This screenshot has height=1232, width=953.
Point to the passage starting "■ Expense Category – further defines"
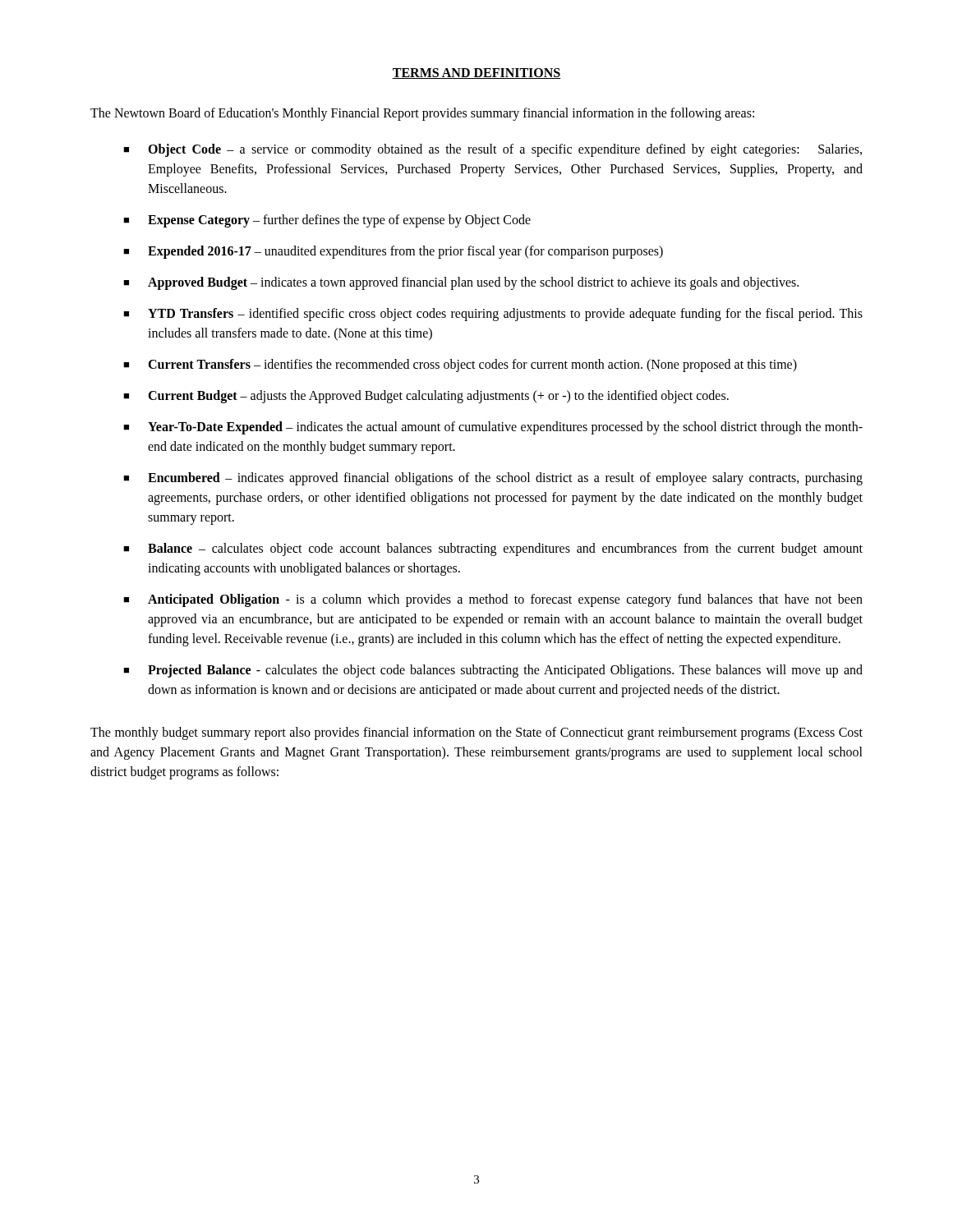point(493,220)
